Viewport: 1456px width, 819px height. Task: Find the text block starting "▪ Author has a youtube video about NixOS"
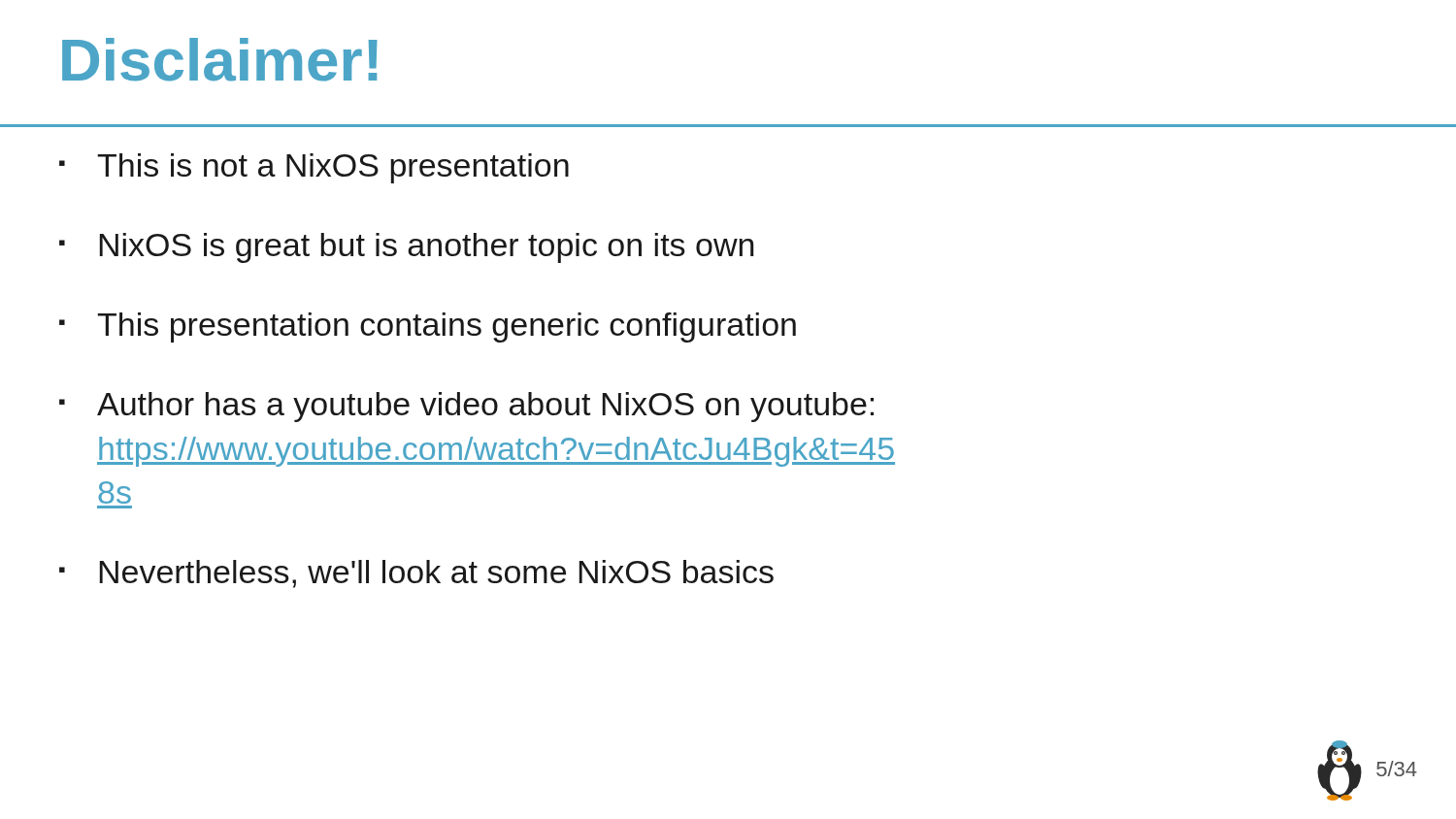point(718,449)
